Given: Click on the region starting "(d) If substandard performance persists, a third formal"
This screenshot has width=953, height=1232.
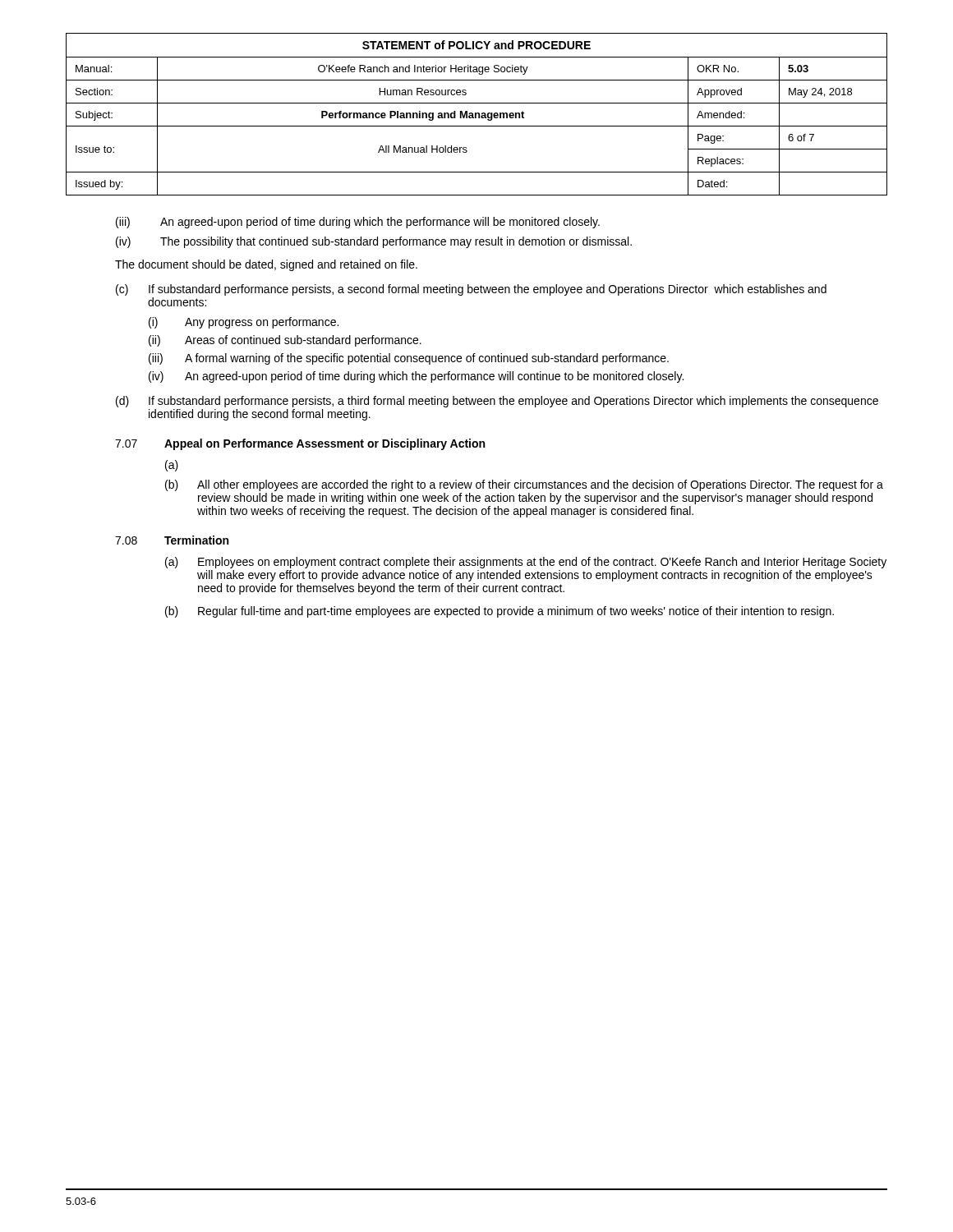Looking at the screenshot, I should [x=501, y=407].
